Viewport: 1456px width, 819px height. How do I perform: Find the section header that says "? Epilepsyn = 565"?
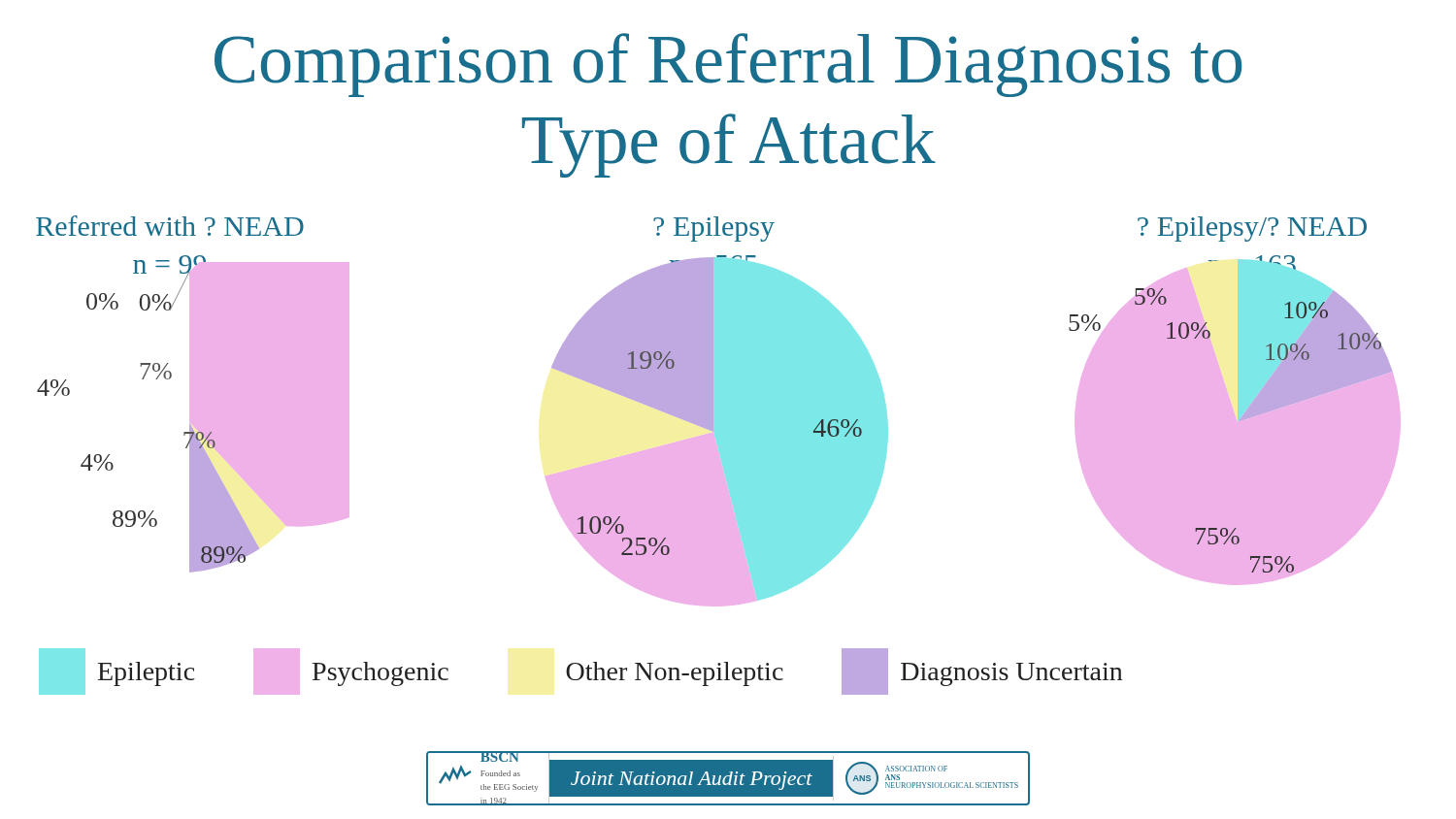click(x=713, y=245)
